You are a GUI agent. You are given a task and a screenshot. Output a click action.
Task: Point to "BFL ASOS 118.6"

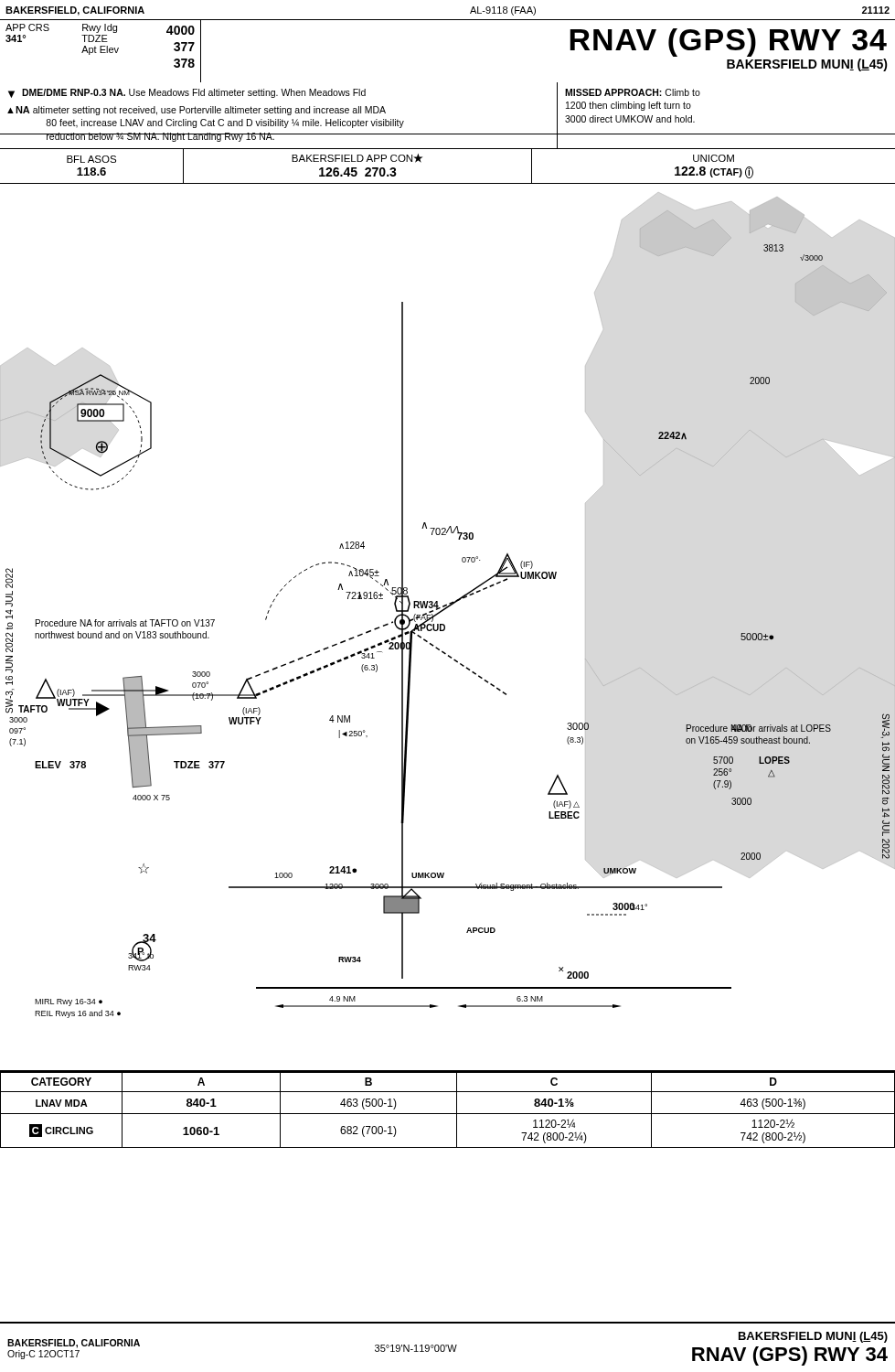click(91, 166)
